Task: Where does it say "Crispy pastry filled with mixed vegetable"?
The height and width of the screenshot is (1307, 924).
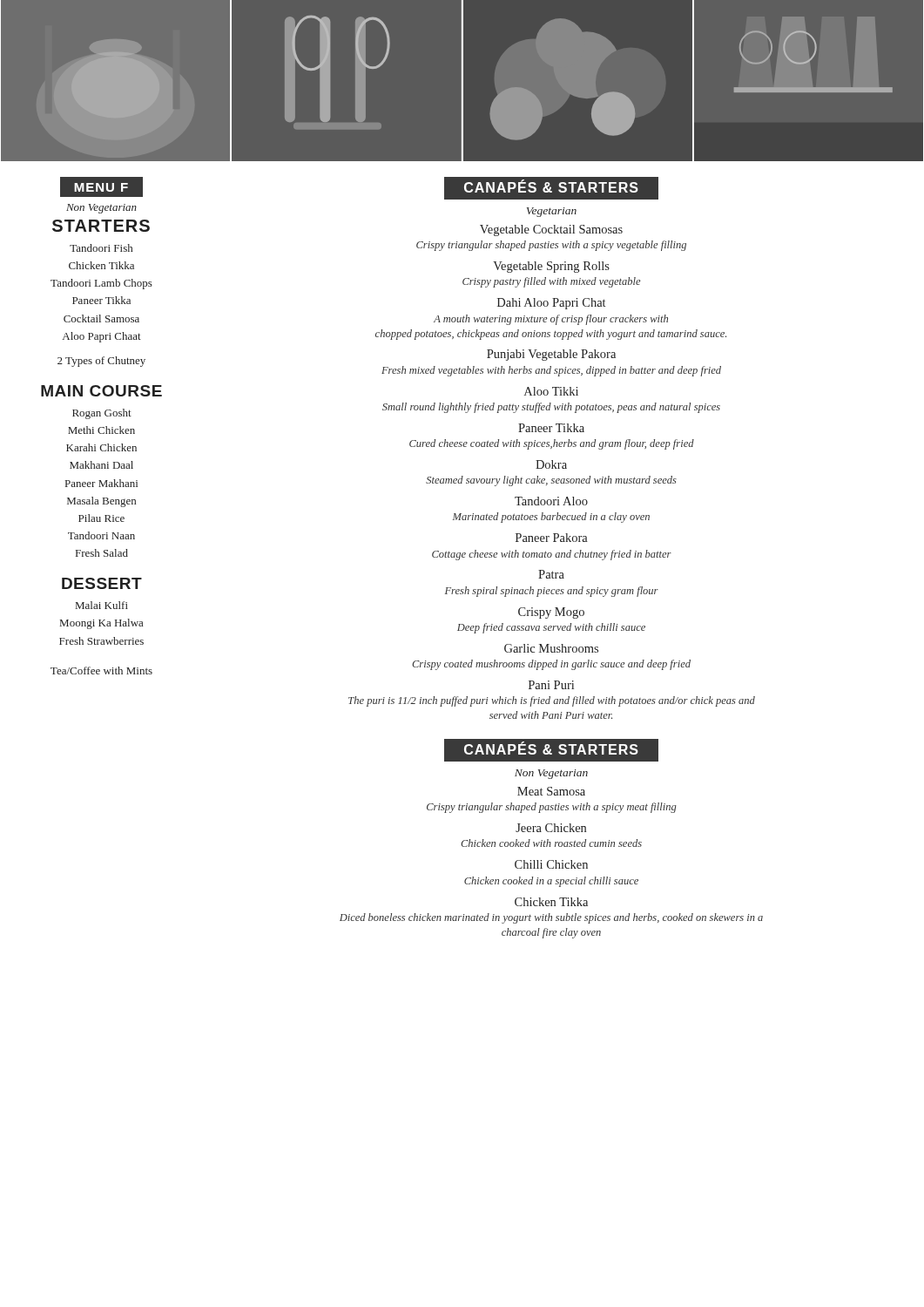Action: point(551,282)
